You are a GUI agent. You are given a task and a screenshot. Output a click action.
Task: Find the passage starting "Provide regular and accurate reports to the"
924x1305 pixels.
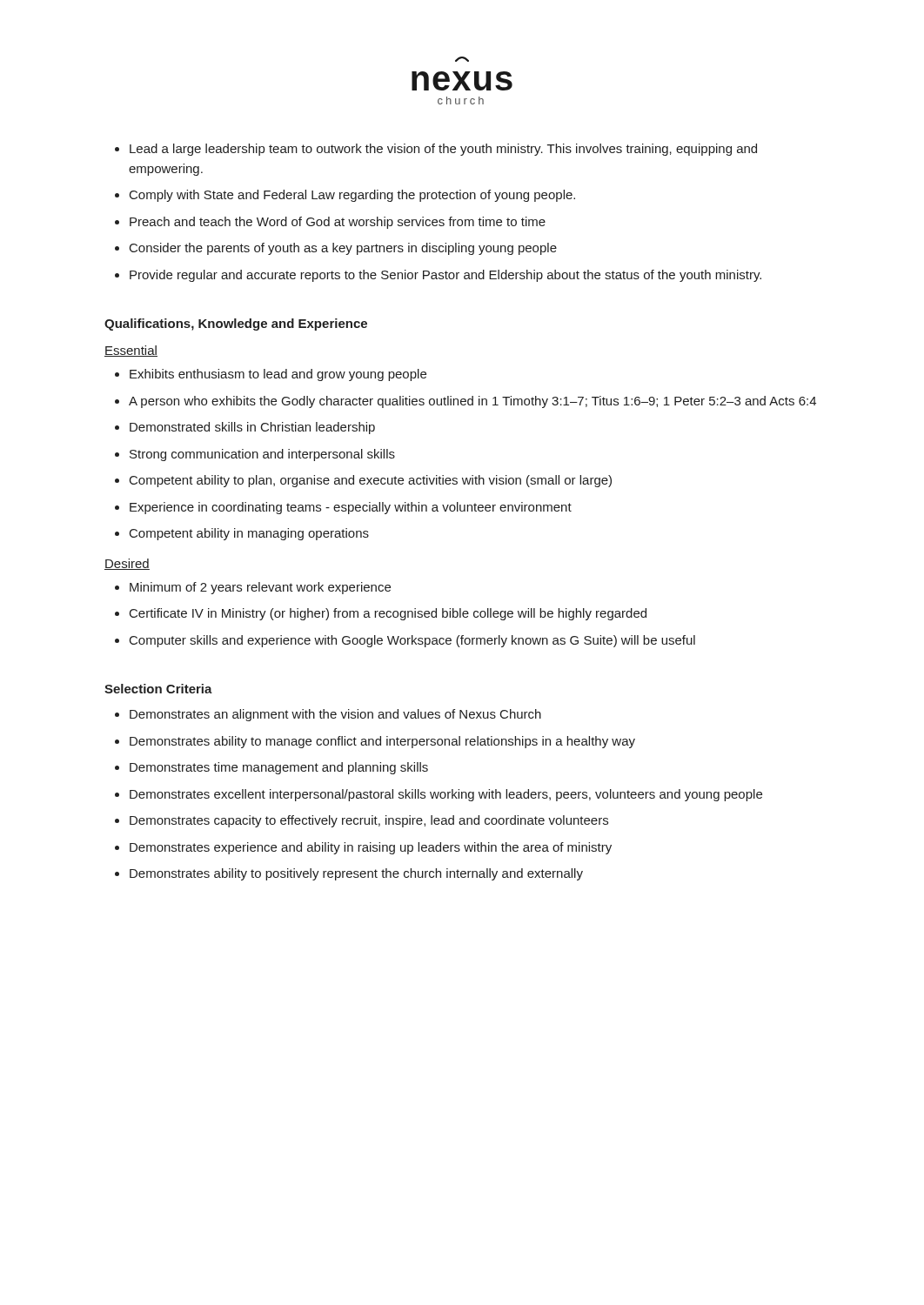(x=446, y=274)
